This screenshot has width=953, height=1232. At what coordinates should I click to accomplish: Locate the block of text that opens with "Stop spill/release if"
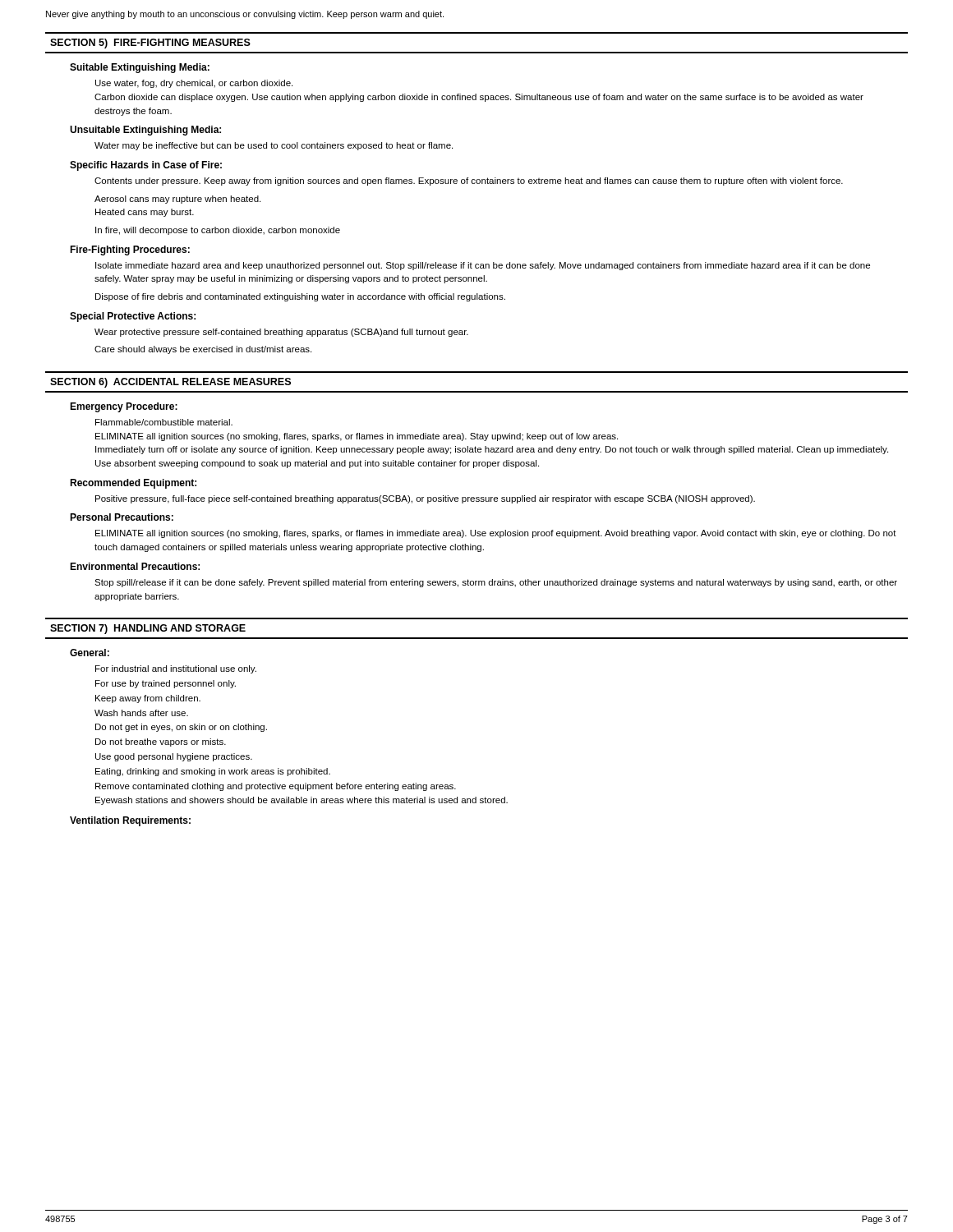pyautogui.click(x=496, y=589)
